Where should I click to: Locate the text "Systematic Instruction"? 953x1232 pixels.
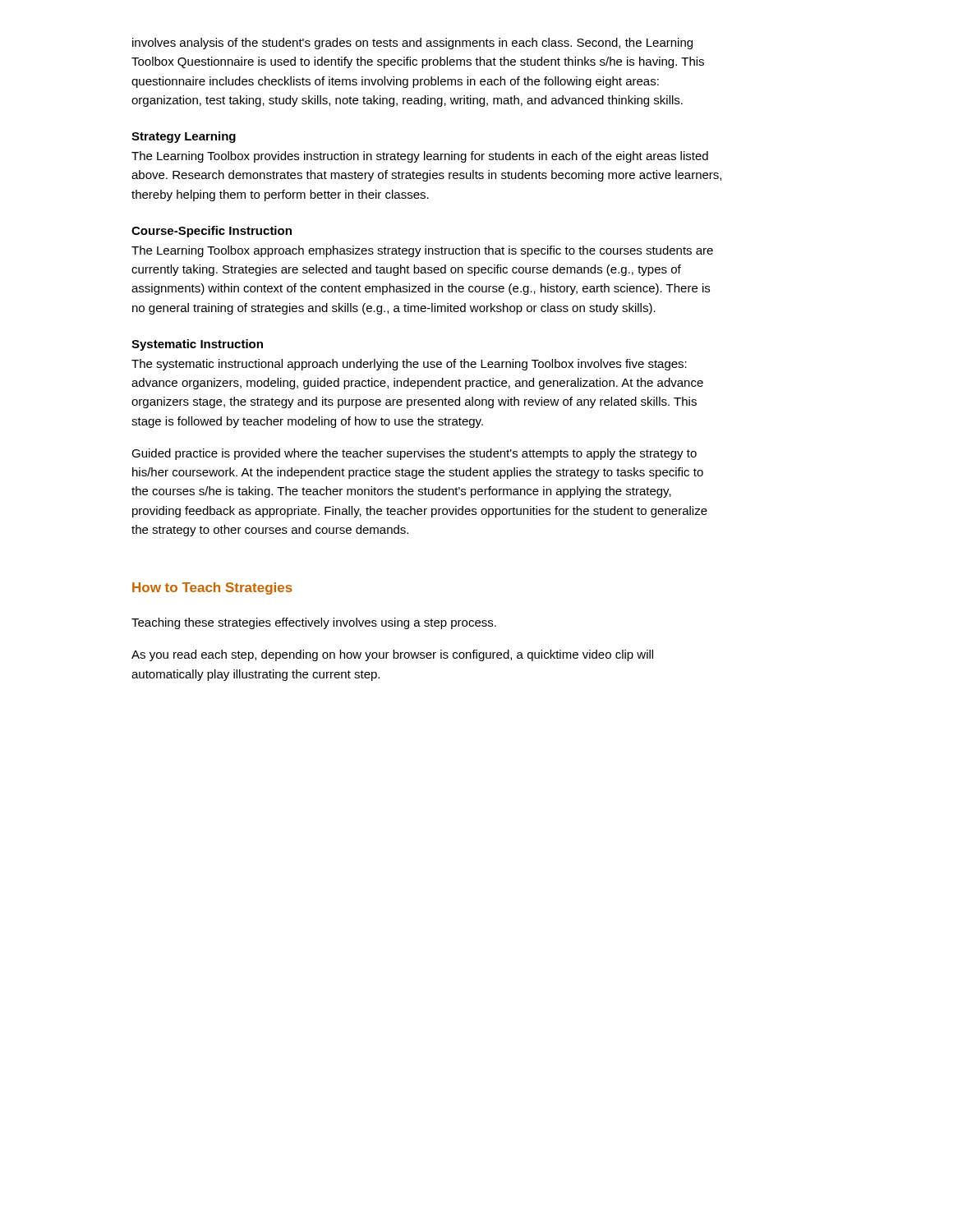(198, 344)
